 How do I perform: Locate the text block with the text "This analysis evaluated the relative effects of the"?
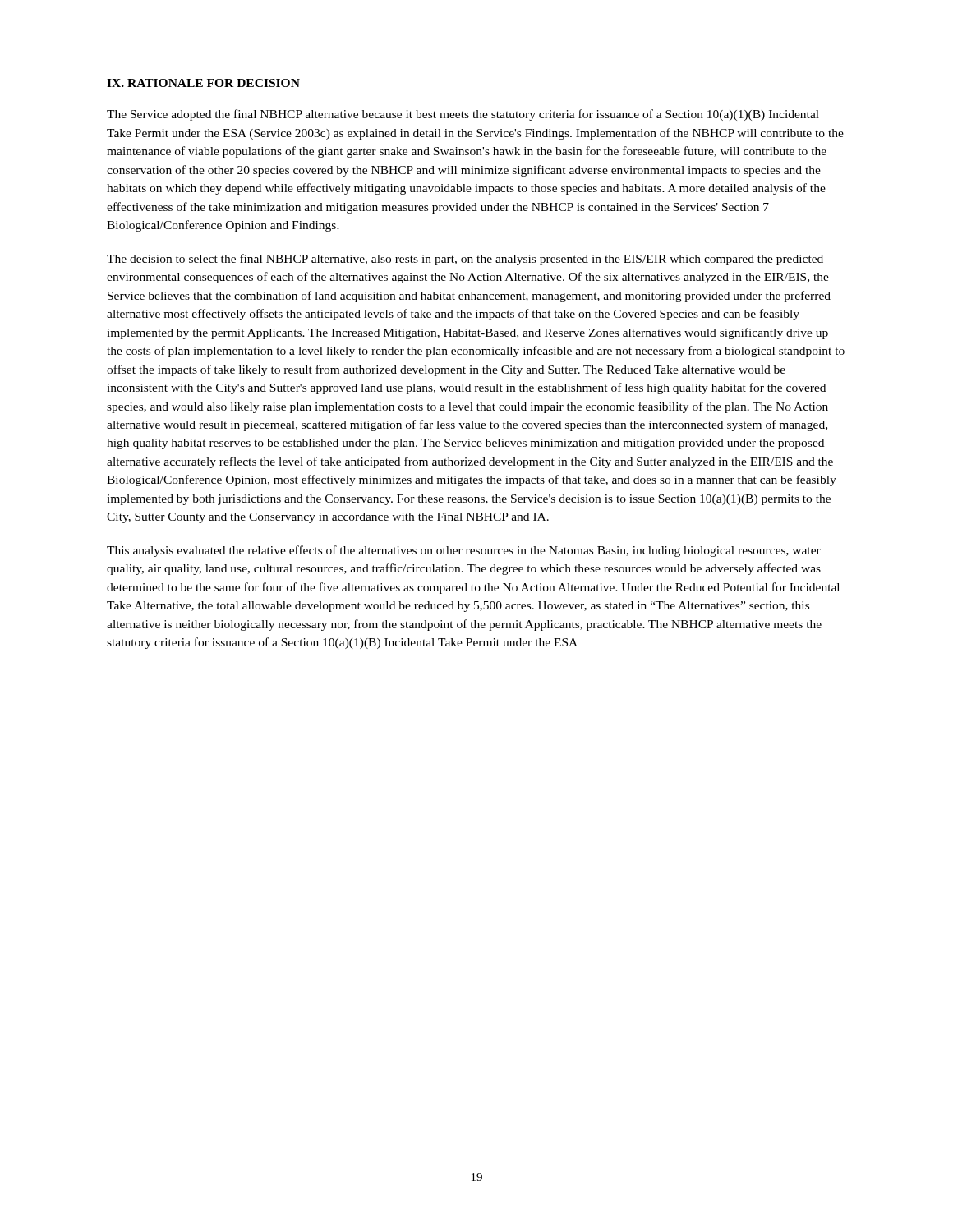[x=473, y=596]
